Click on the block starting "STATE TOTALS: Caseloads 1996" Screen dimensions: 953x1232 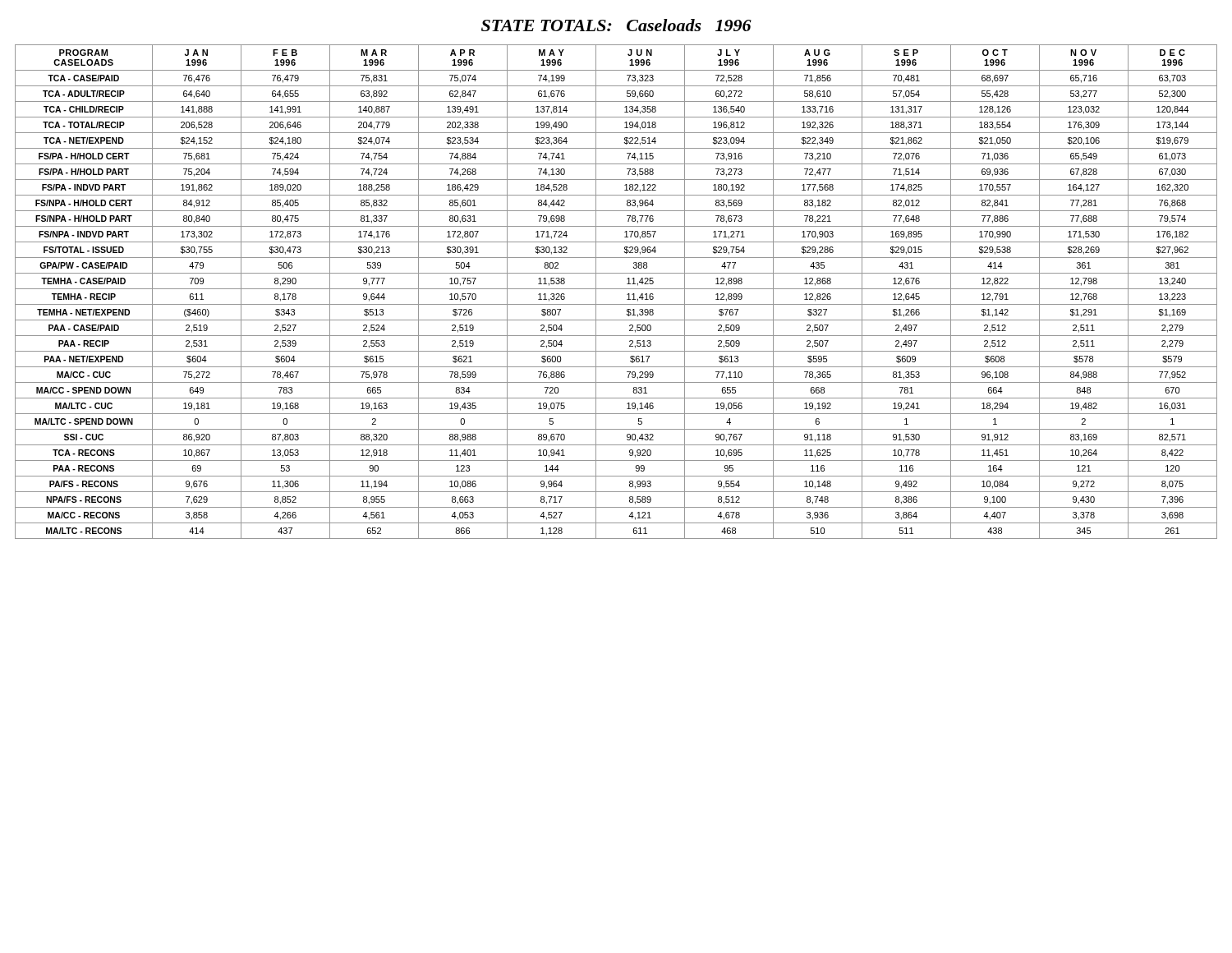(616, 25)
